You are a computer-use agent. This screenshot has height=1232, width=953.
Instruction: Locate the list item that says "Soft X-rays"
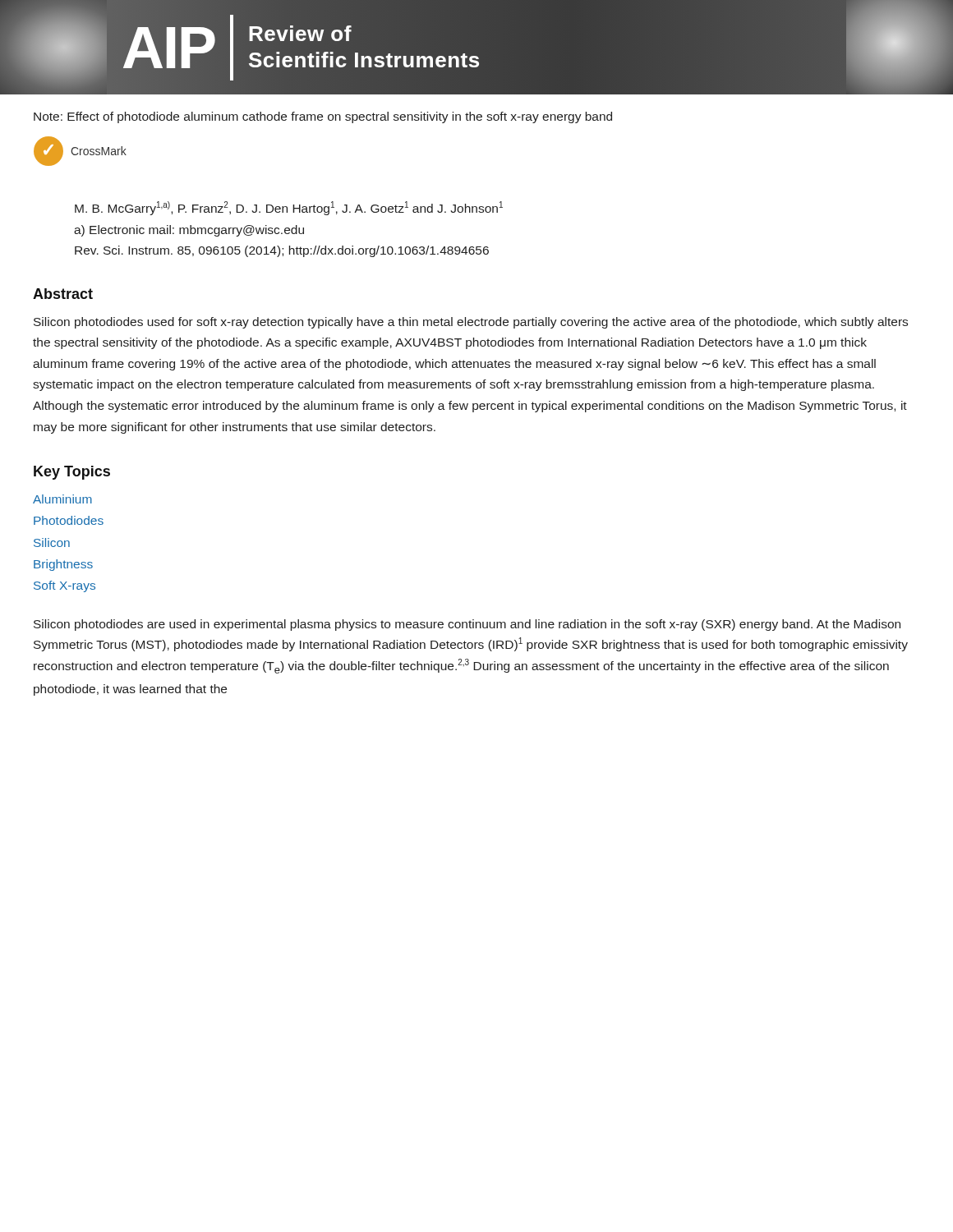click(64, 586)
